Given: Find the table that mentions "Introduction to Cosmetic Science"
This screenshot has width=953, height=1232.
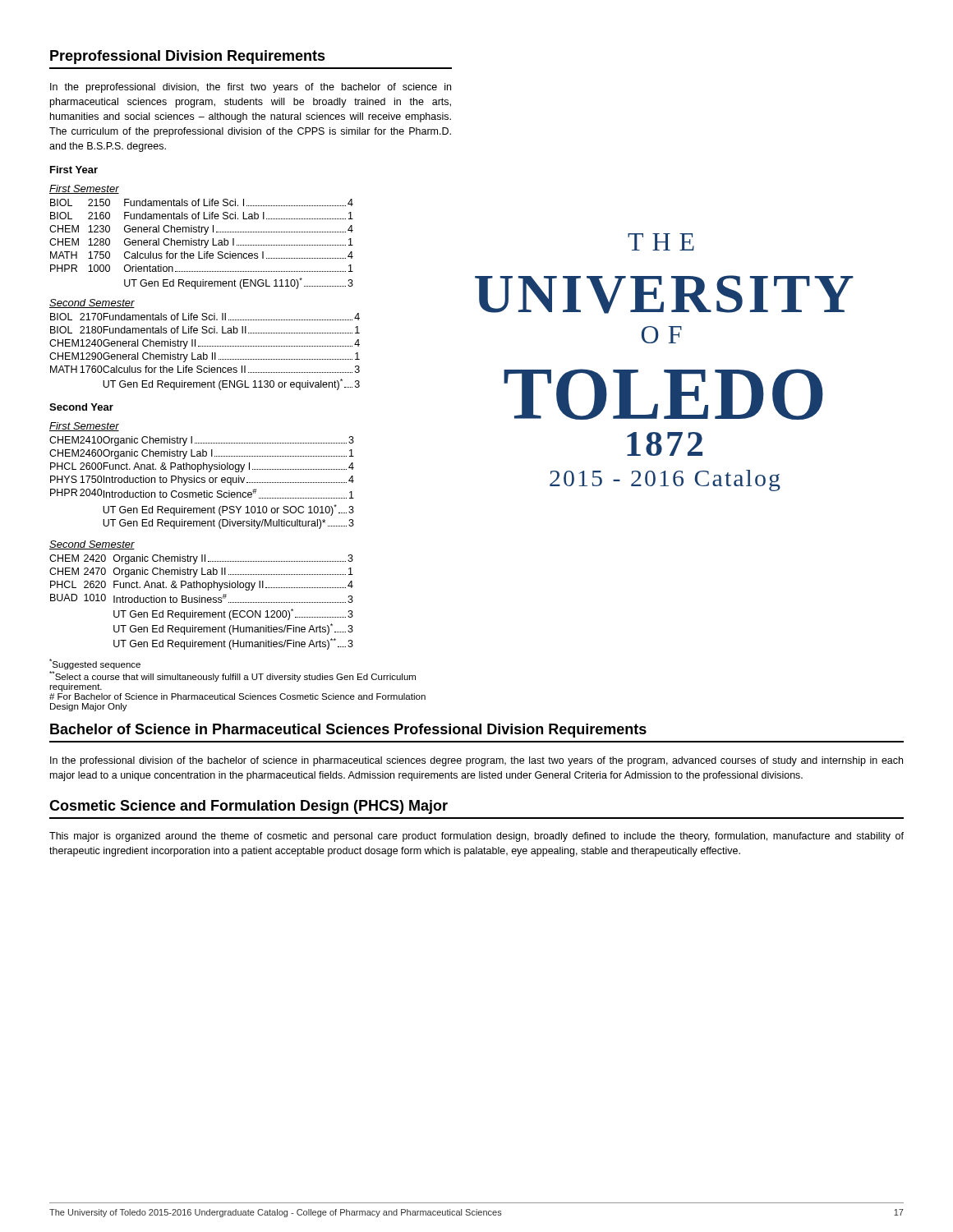Looking at the screenshot, I should point(251,482).
